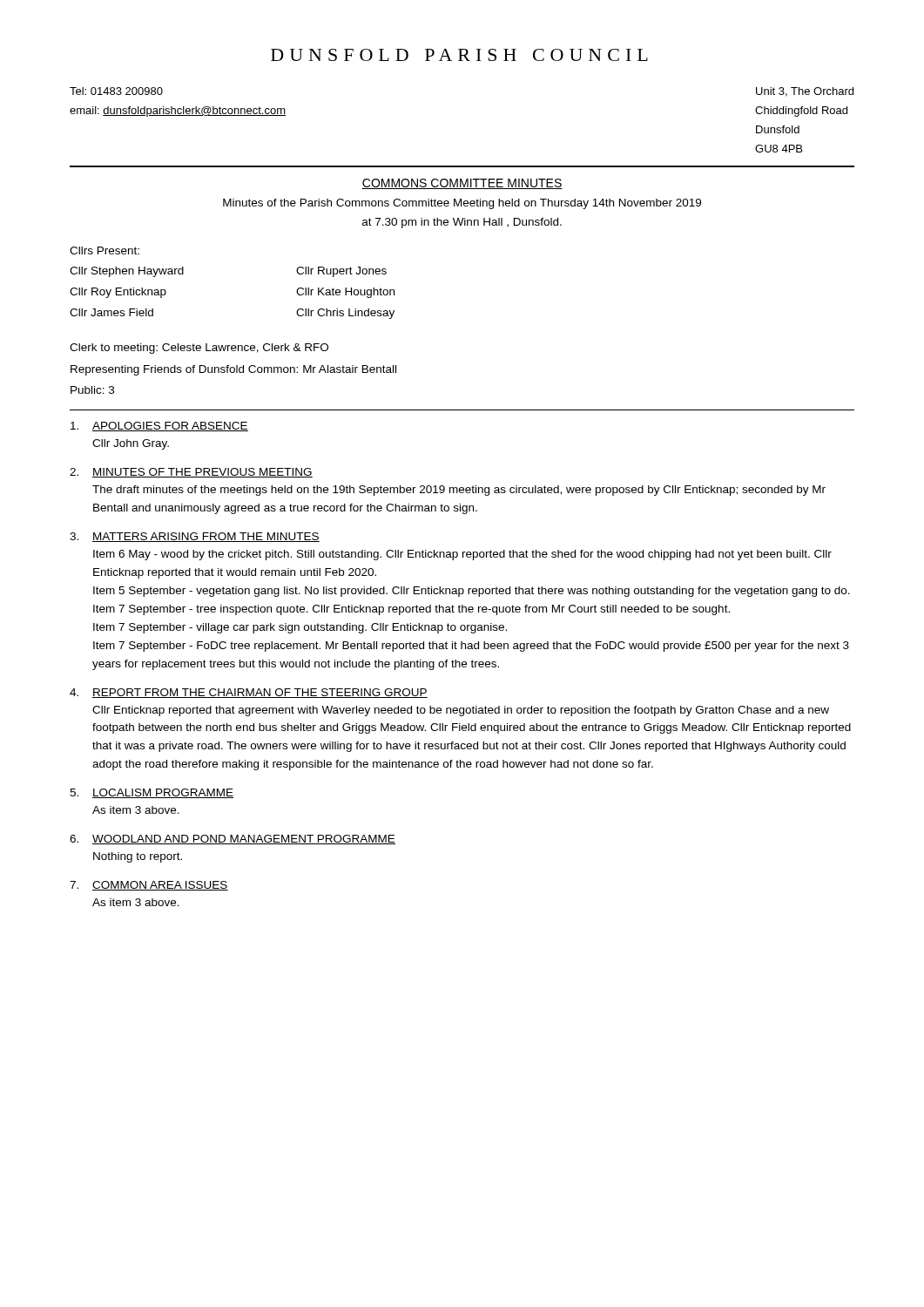Select the section header that says "COMMONS COMMITTEE MINUTES"
This screenshot has height=1307, width=924.
(462, 183)
